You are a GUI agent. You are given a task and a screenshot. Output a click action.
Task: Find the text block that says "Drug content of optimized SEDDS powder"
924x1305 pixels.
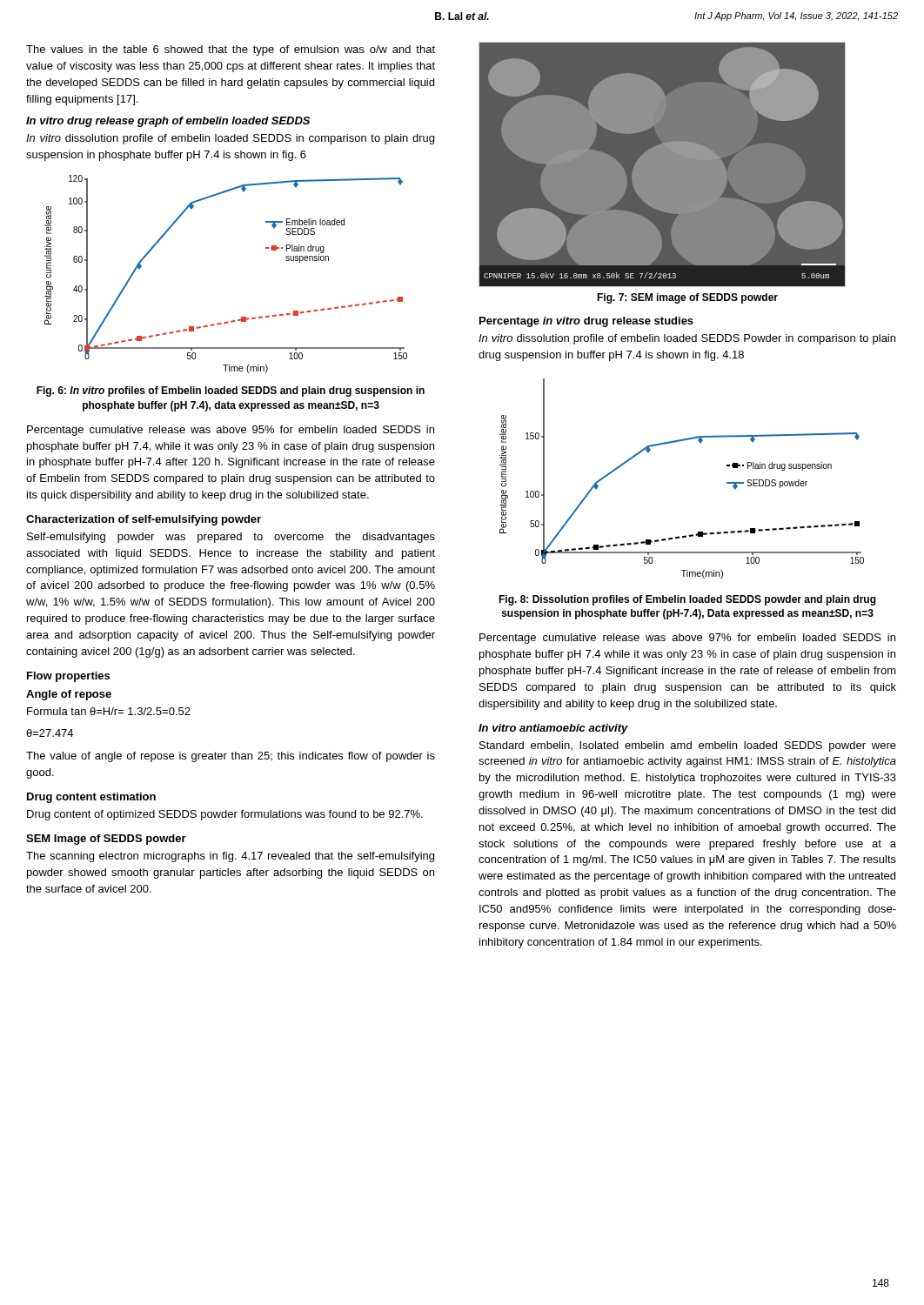[x=231, y=815]
